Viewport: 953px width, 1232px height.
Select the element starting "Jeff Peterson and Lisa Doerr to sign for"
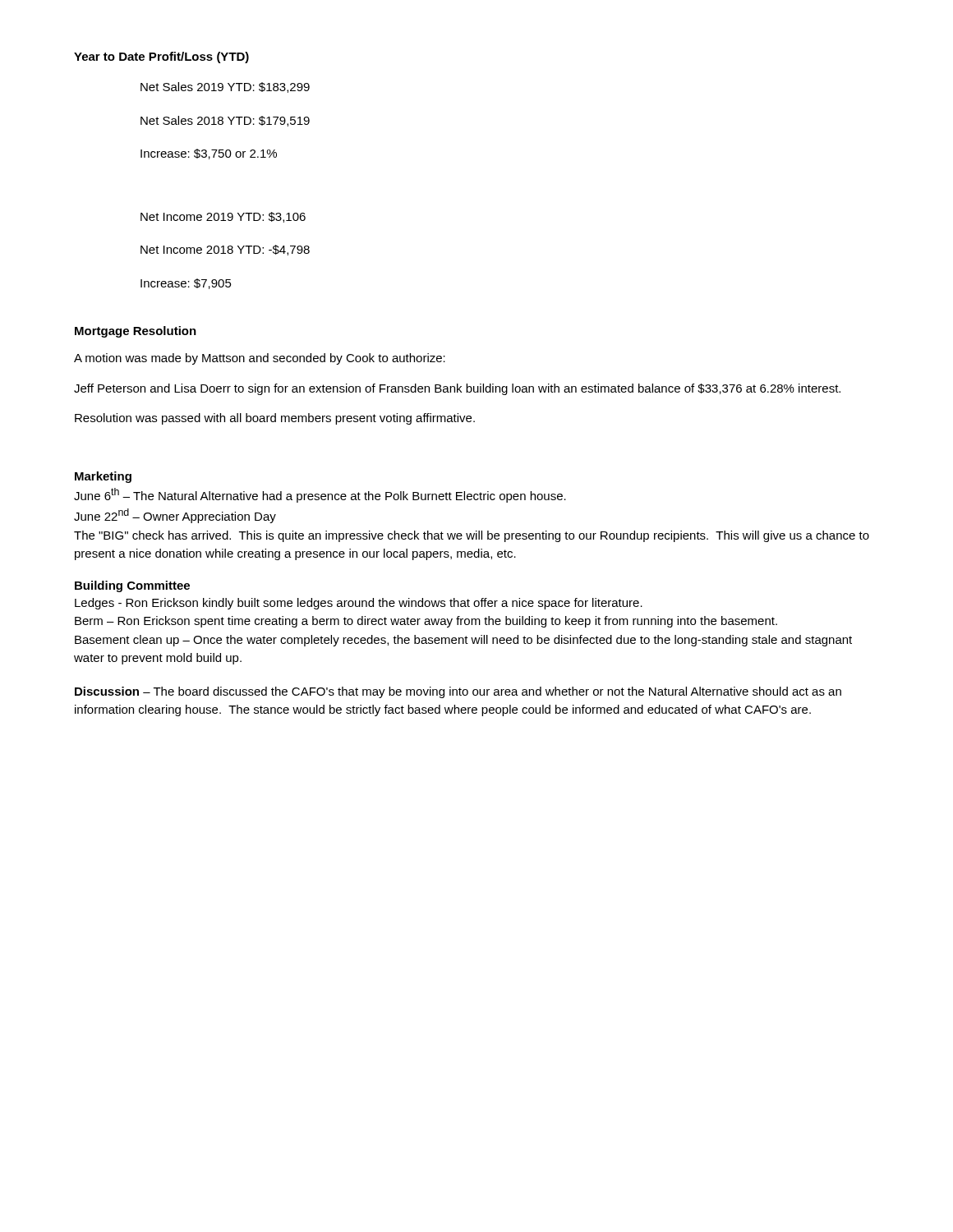(458, 388)
